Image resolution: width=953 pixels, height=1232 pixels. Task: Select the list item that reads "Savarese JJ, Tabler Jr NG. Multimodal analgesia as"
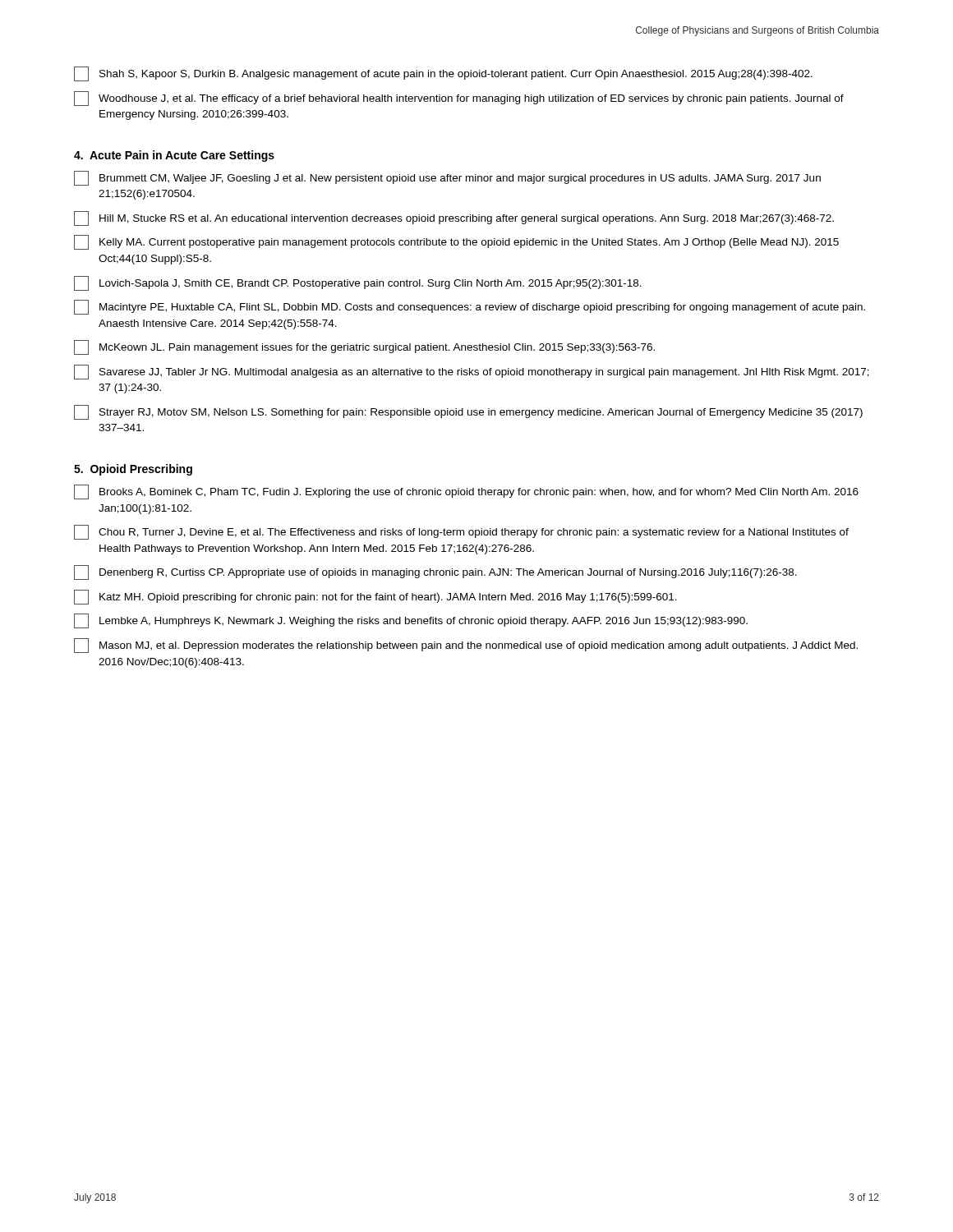(x=476, y=380)
